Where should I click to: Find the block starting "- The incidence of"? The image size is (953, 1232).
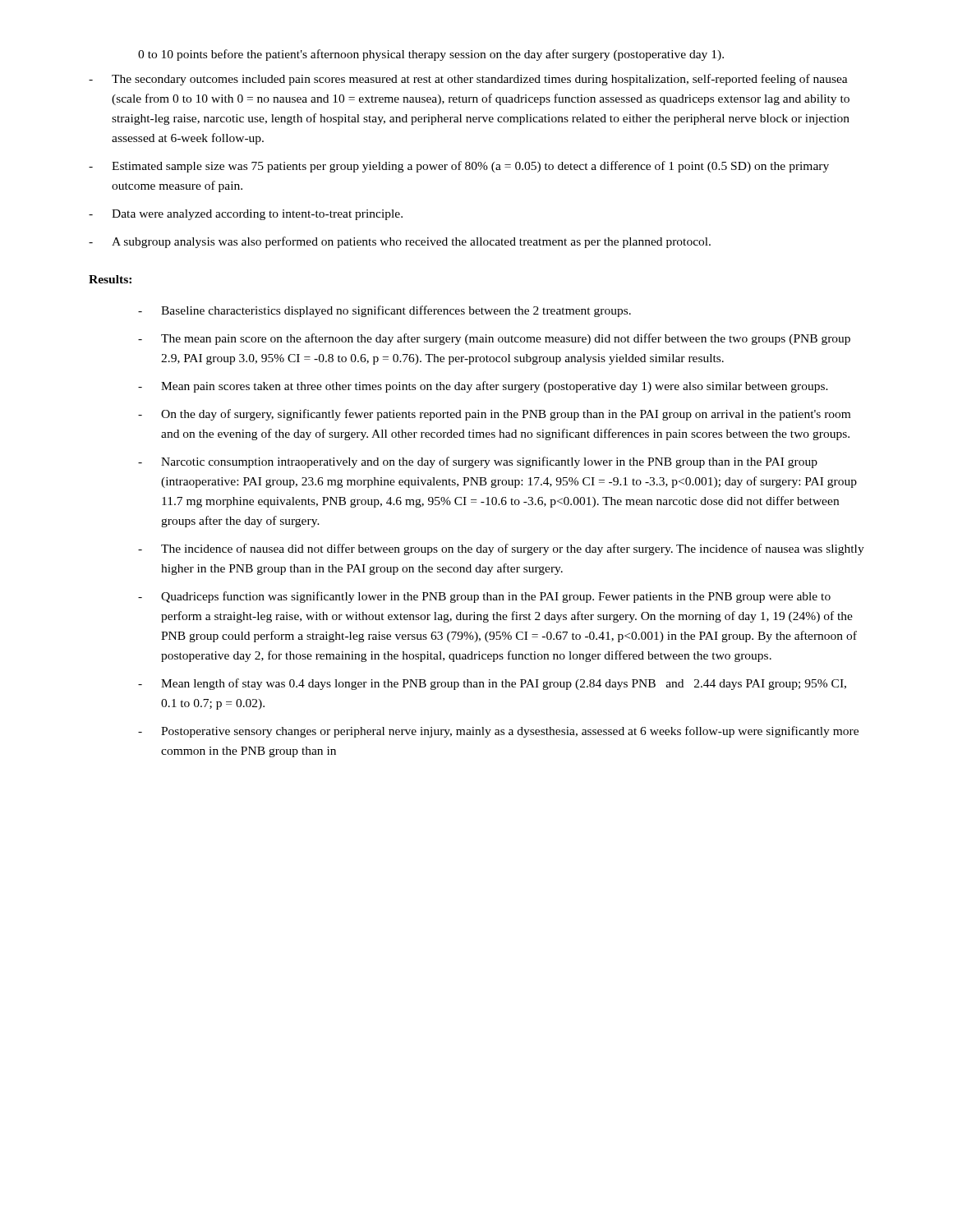(501, 559)
